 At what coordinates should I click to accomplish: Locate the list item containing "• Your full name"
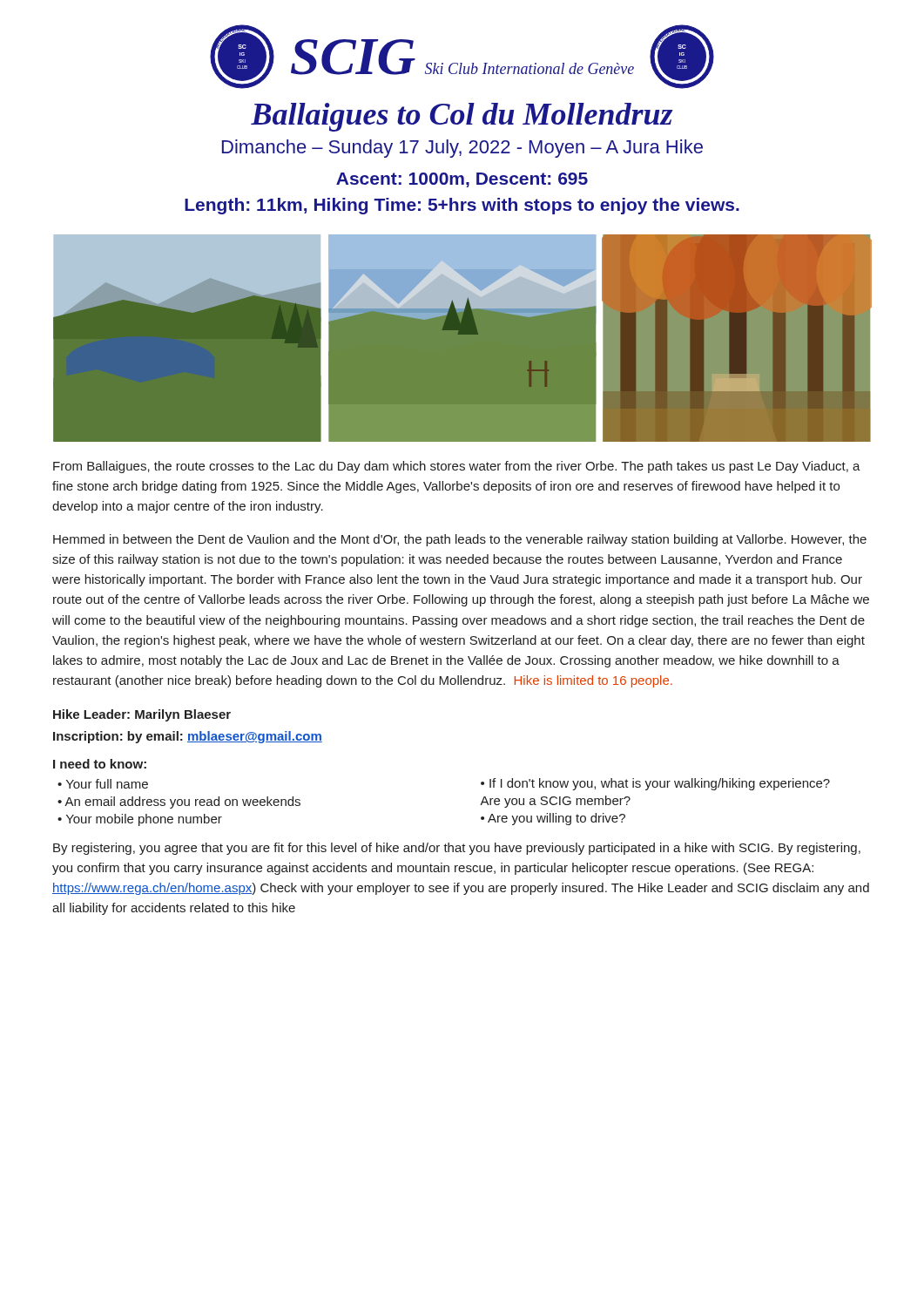(x=103, y=783)
